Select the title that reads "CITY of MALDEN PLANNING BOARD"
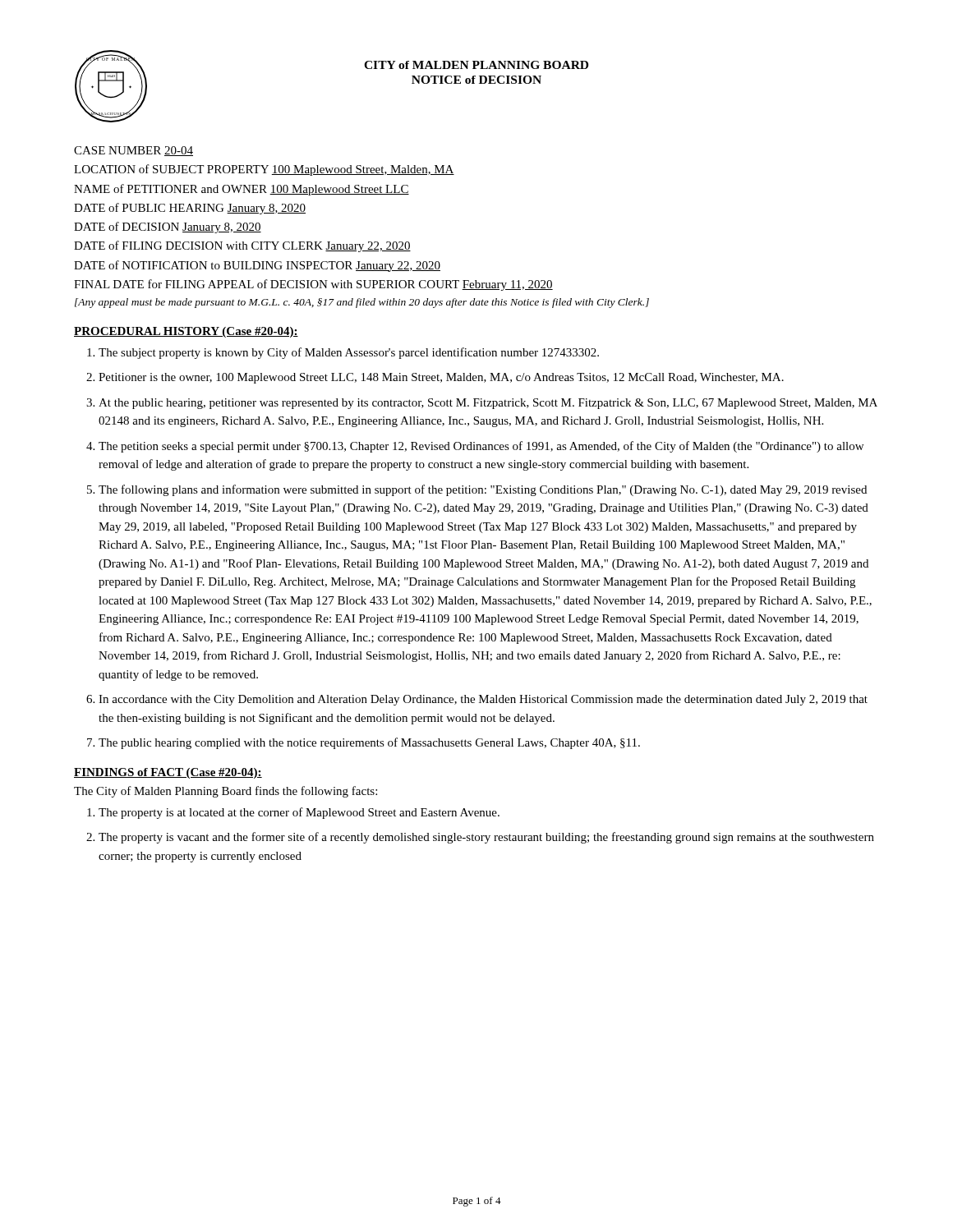 [x=476, y=72]
